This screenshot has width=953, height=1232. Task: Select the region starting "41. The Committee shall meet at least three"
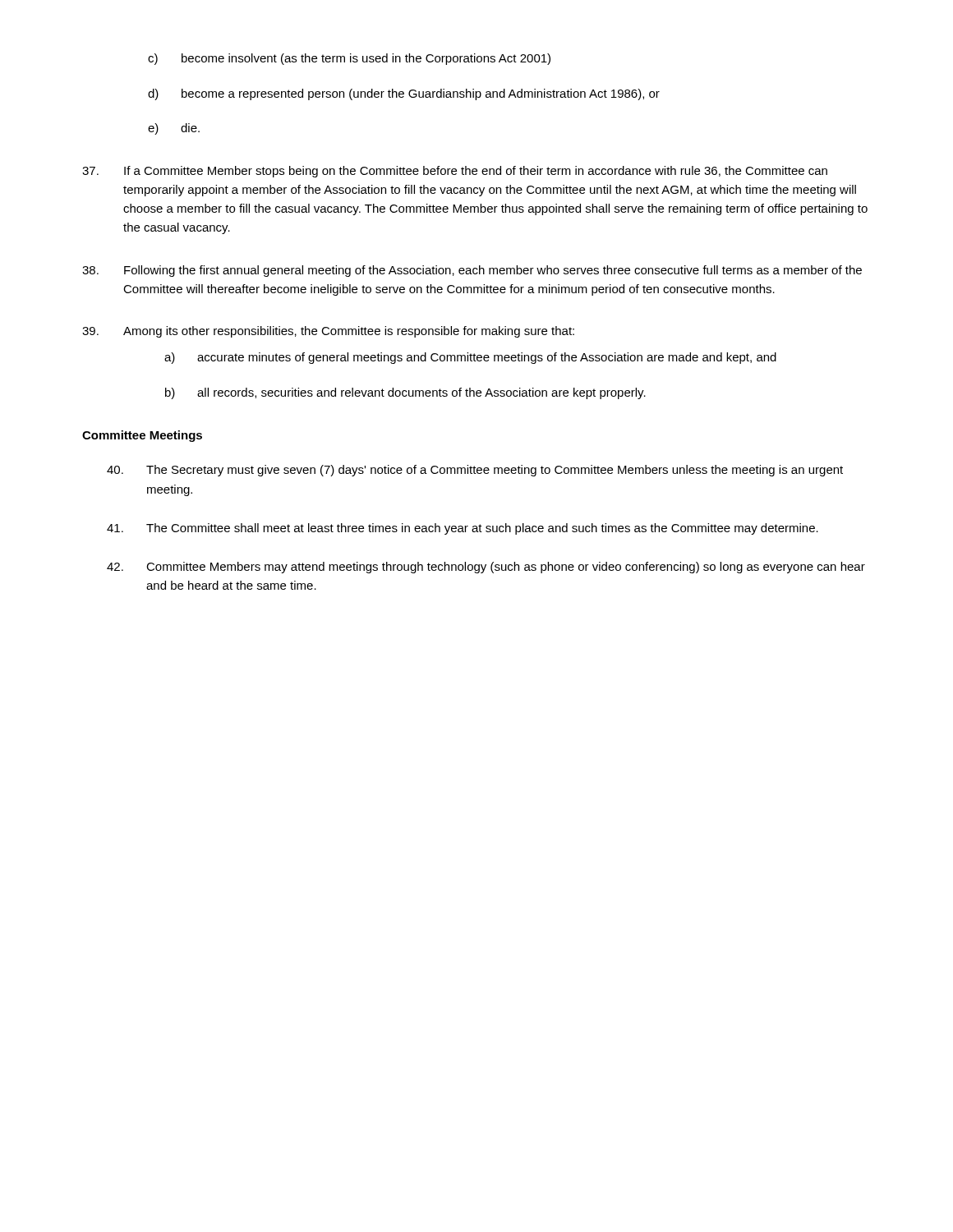489,528
